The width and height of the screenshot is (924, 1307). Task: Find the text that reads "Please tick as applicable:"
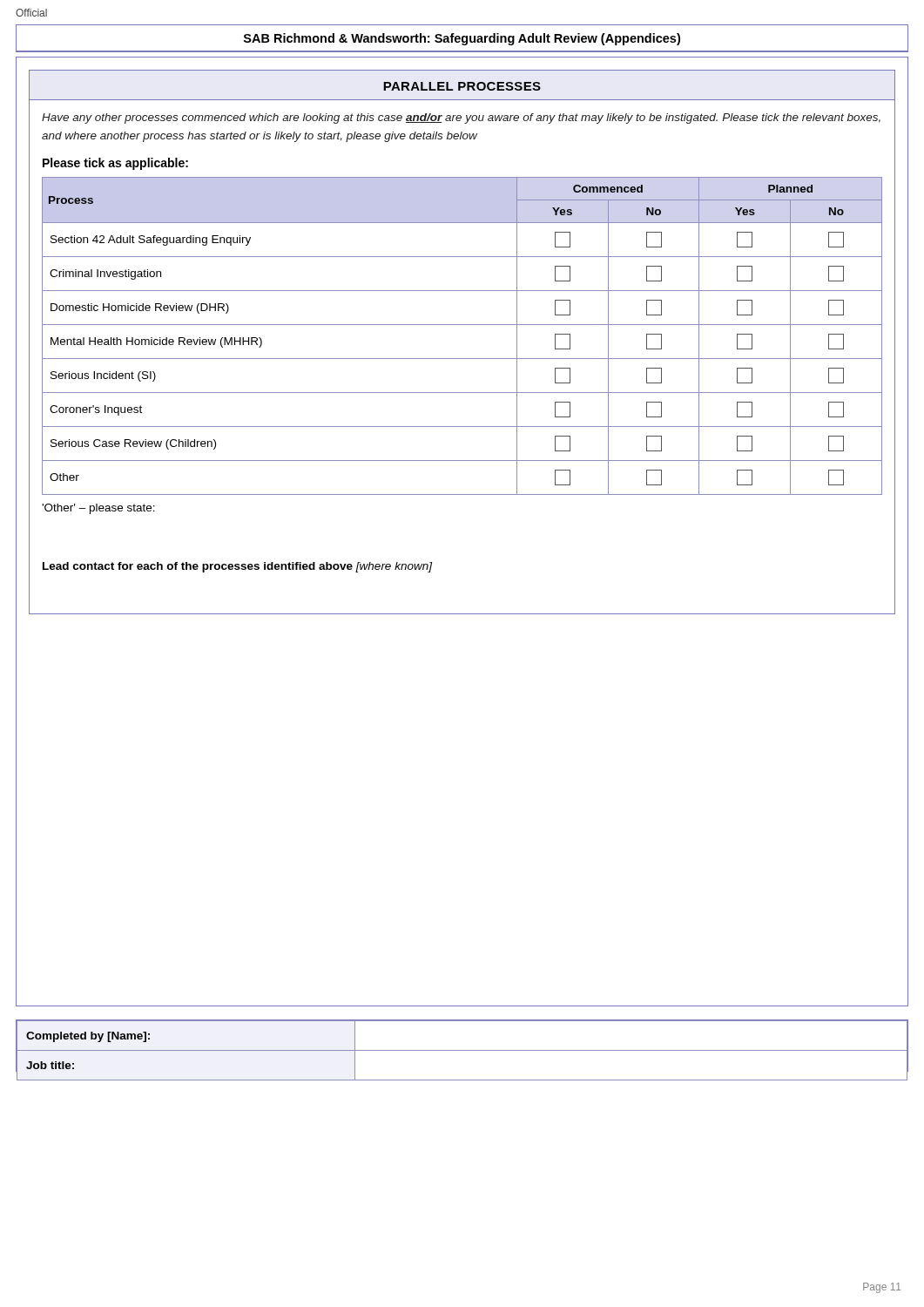(115, 163)
